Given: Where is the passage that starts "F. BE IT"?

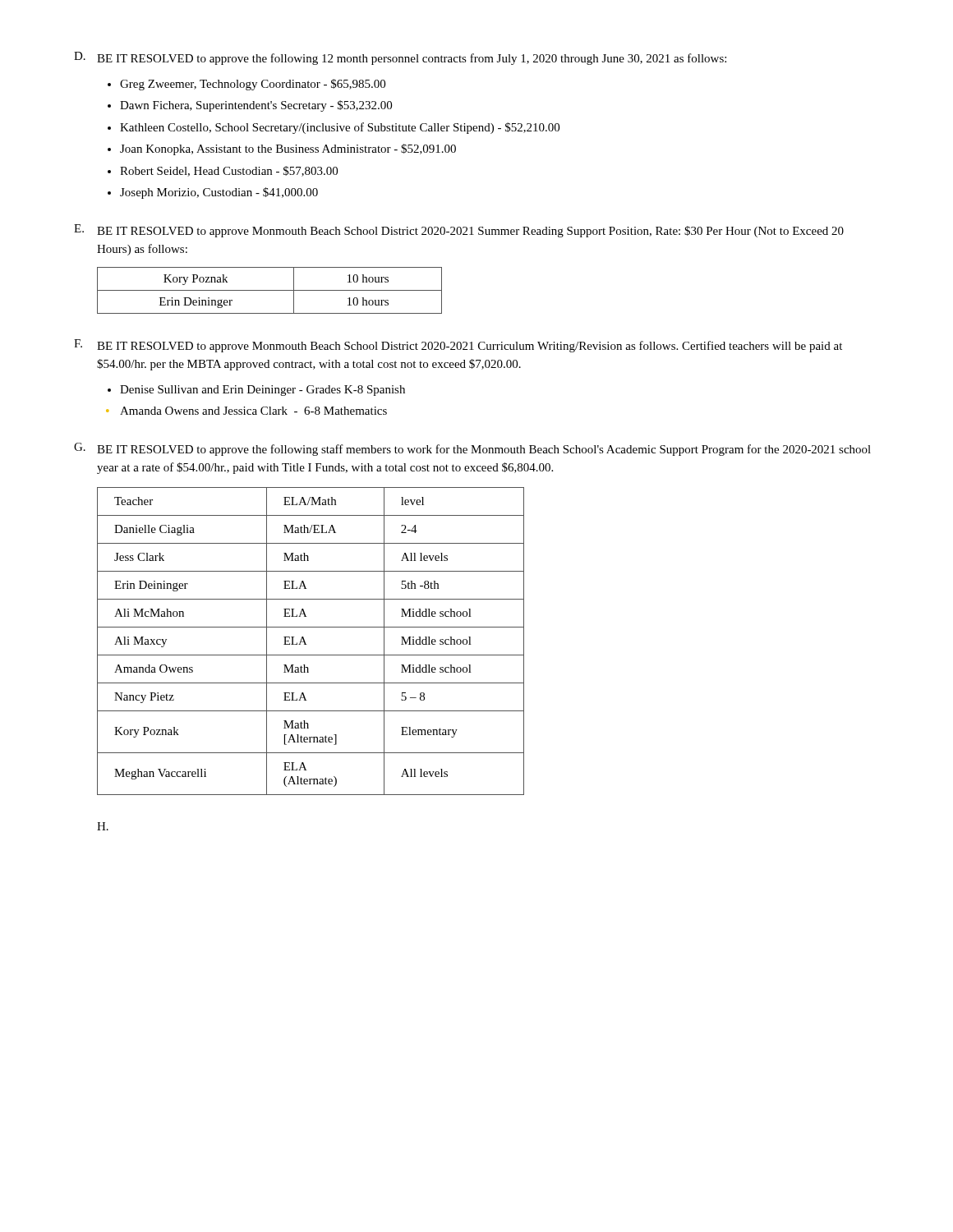Looking at the screenshot, I should pos(458,346).
